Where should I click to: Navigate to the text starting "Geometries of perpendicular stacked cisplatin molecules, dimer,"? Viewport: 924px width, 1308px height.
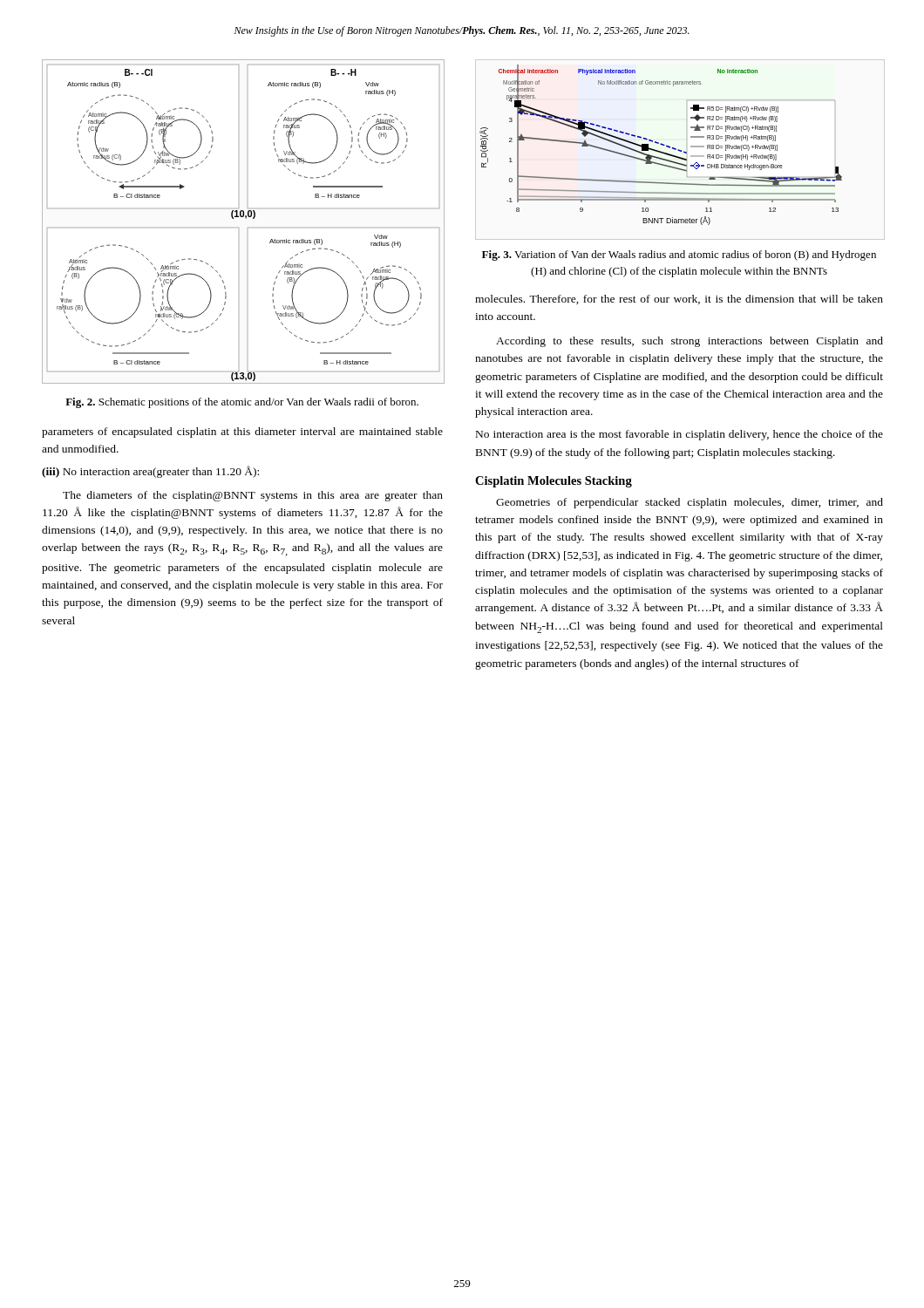(x=679, y=582)
